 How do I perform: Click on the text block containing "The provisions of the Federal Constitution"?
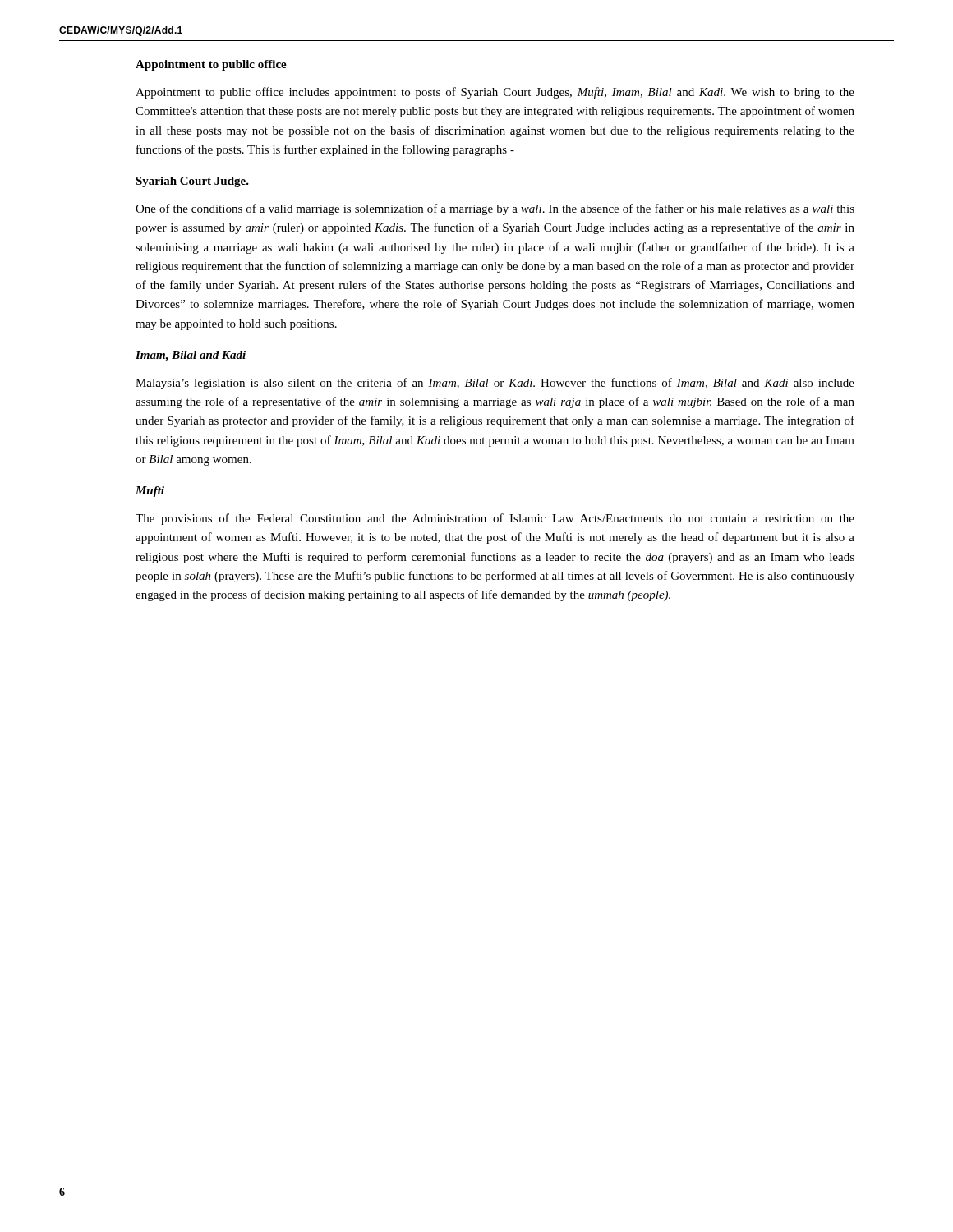click(495, 556)
